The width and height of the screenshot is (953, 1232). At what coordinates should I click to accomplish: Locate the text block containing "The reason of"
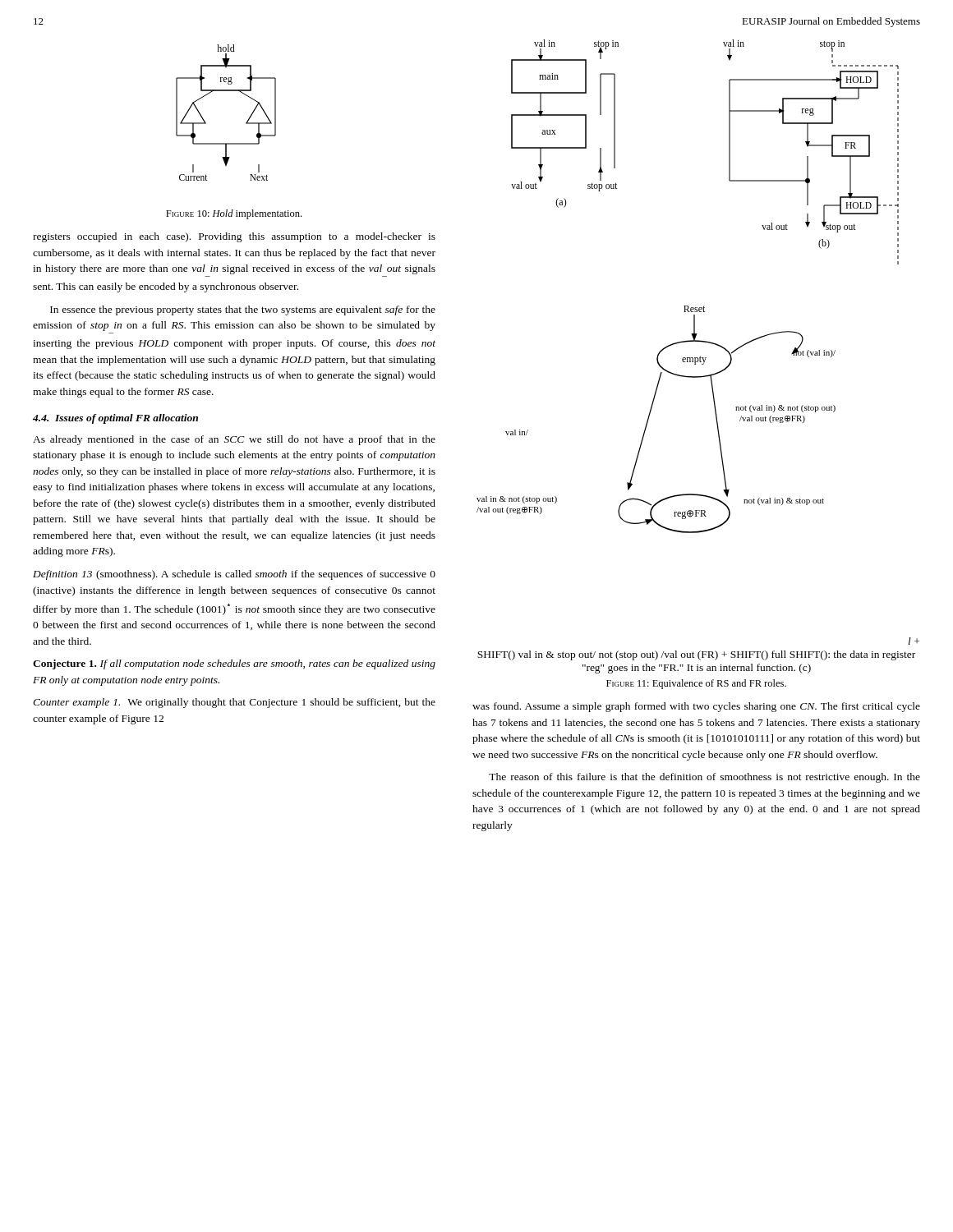point(696,801)
